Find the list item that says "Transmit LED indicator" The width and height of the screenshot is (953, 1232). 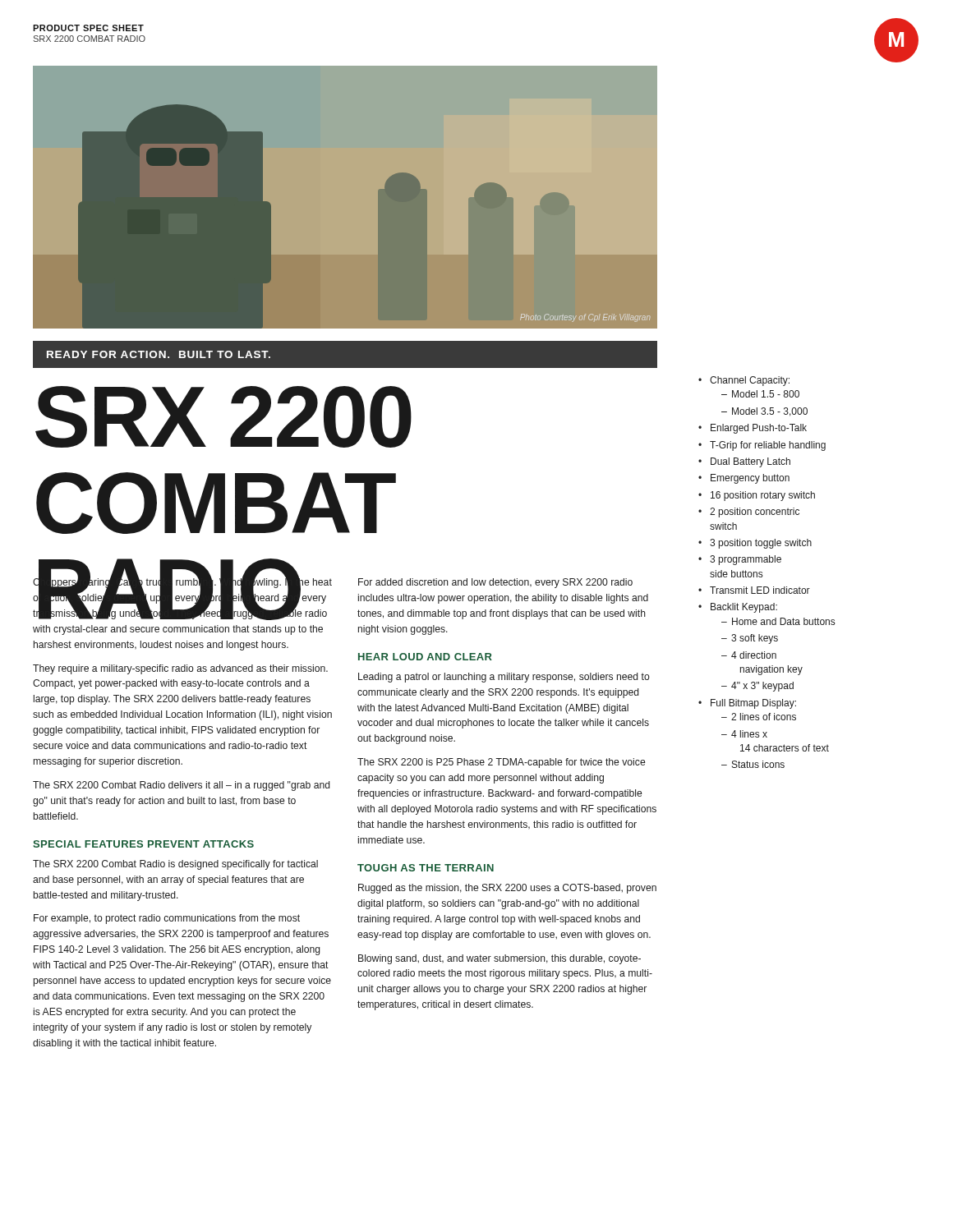click(760, 591)
